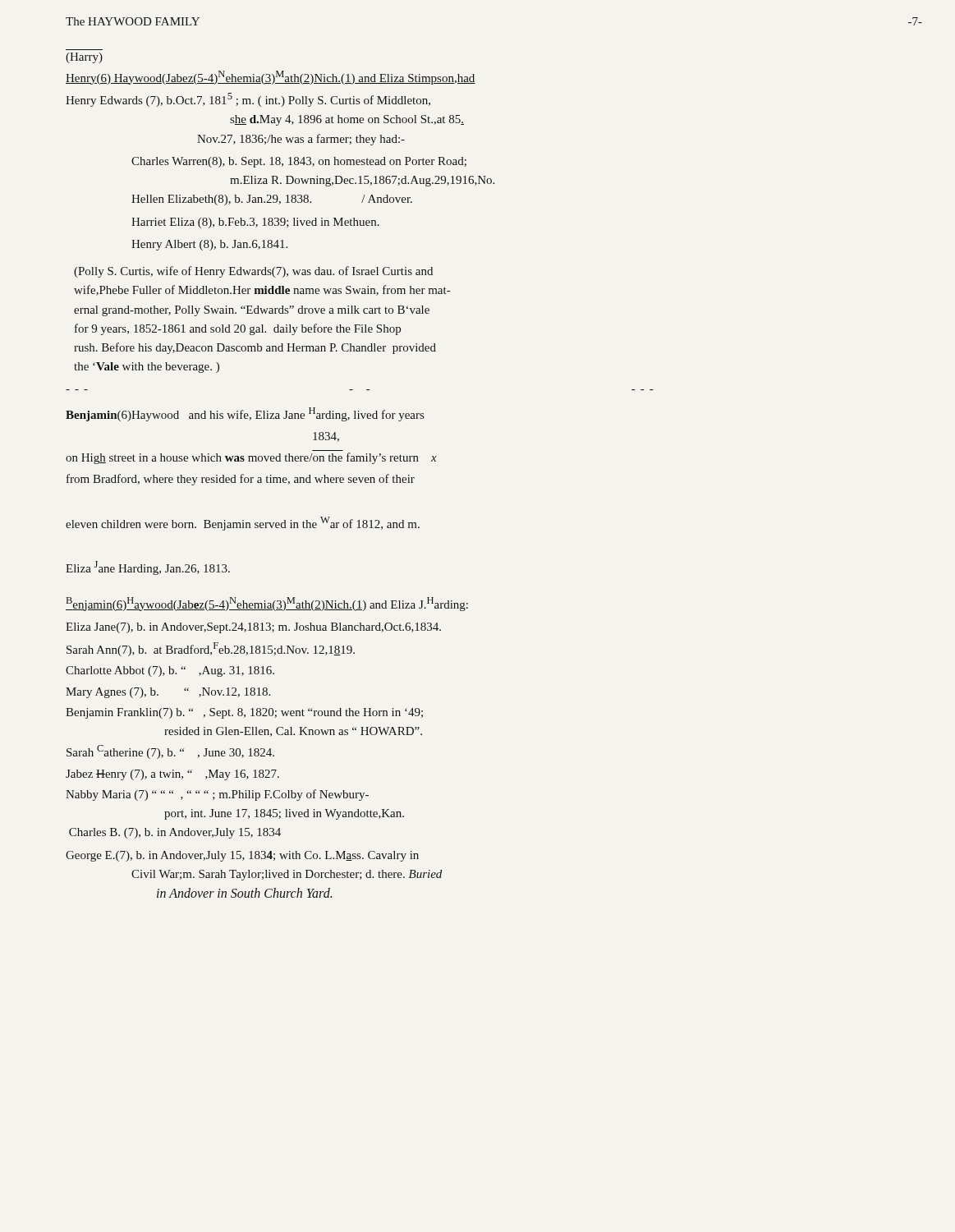Find the block on this page that starts "Harriet Eliza (8), b.Feb.3, 1839;"

[256, 221]
